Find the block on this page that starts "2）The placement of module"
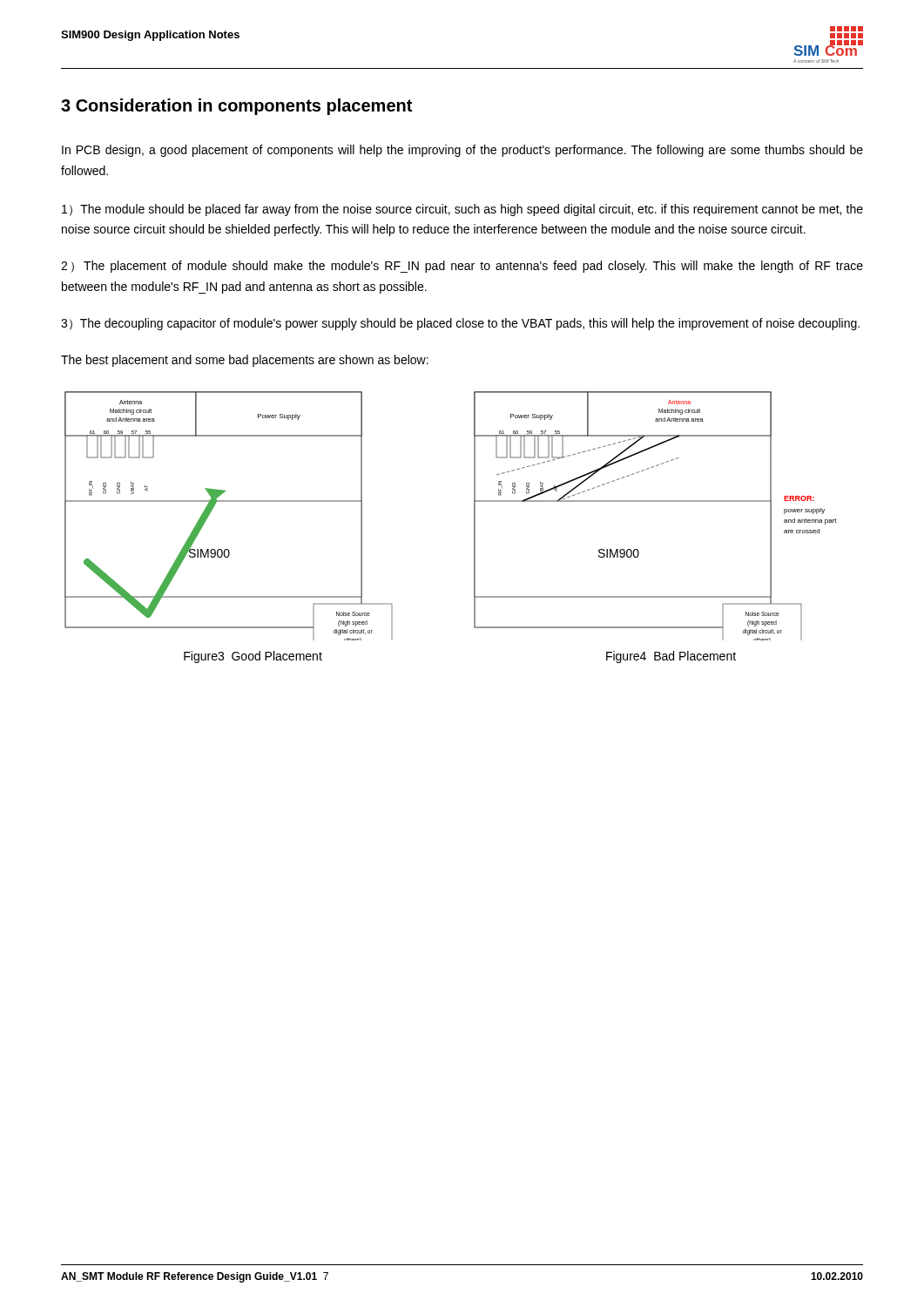This screenshot has height=1307, width=924. (462, 276)
